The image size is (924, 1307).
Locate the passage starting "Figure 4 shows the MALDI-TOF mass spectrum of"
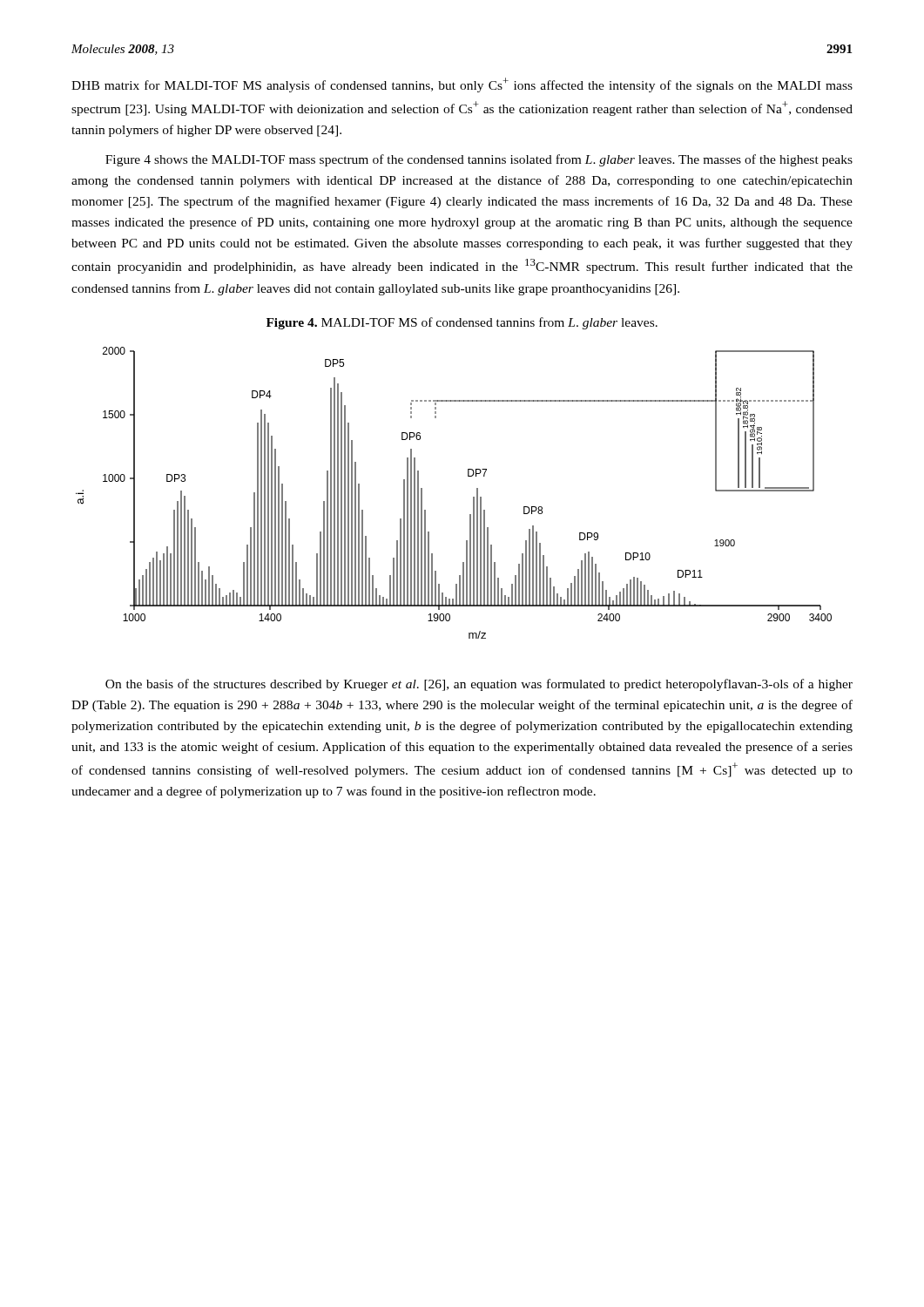(x=462, y=224)
